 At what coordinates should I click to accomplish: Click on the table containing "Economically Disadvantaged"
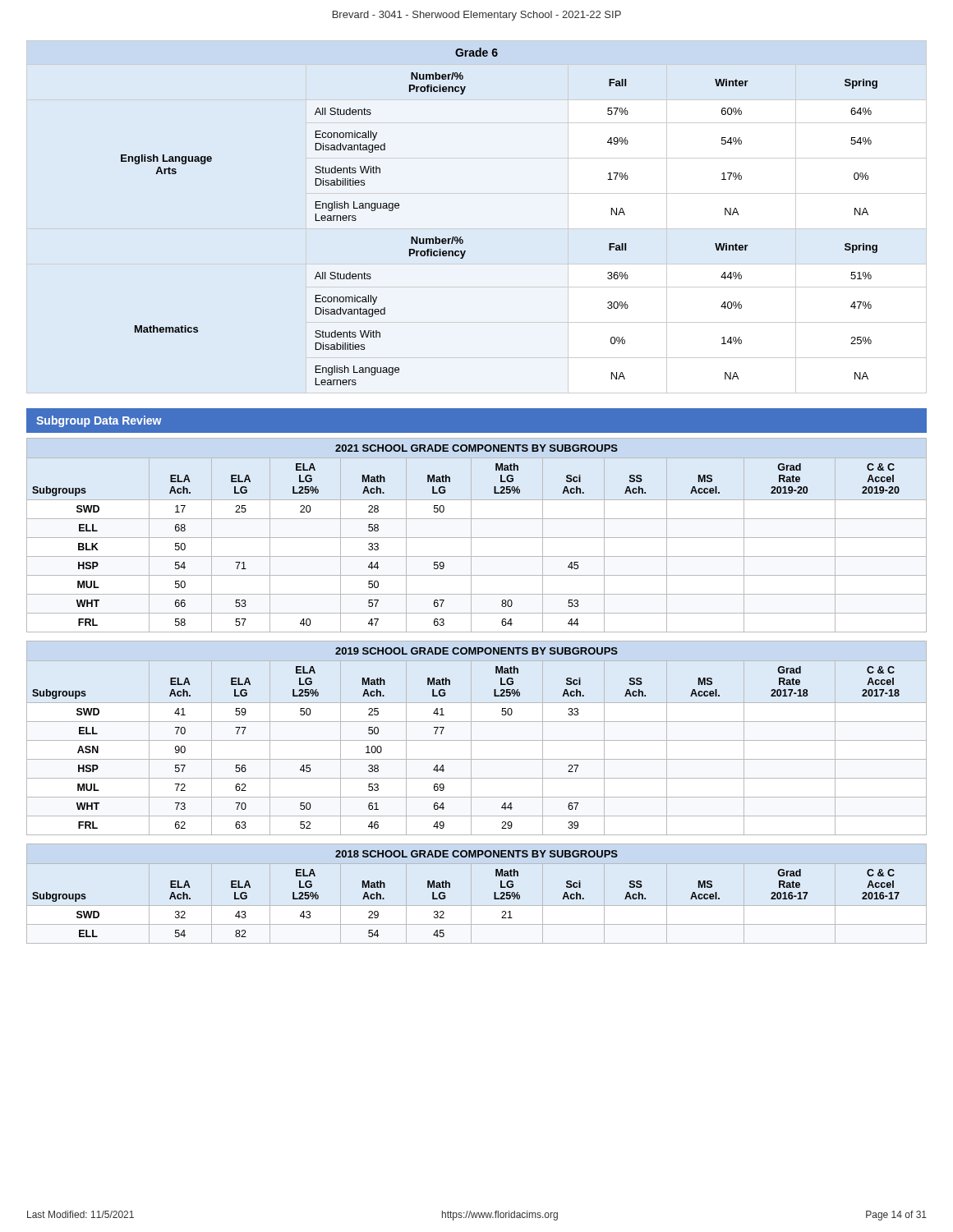click(476, 217)
